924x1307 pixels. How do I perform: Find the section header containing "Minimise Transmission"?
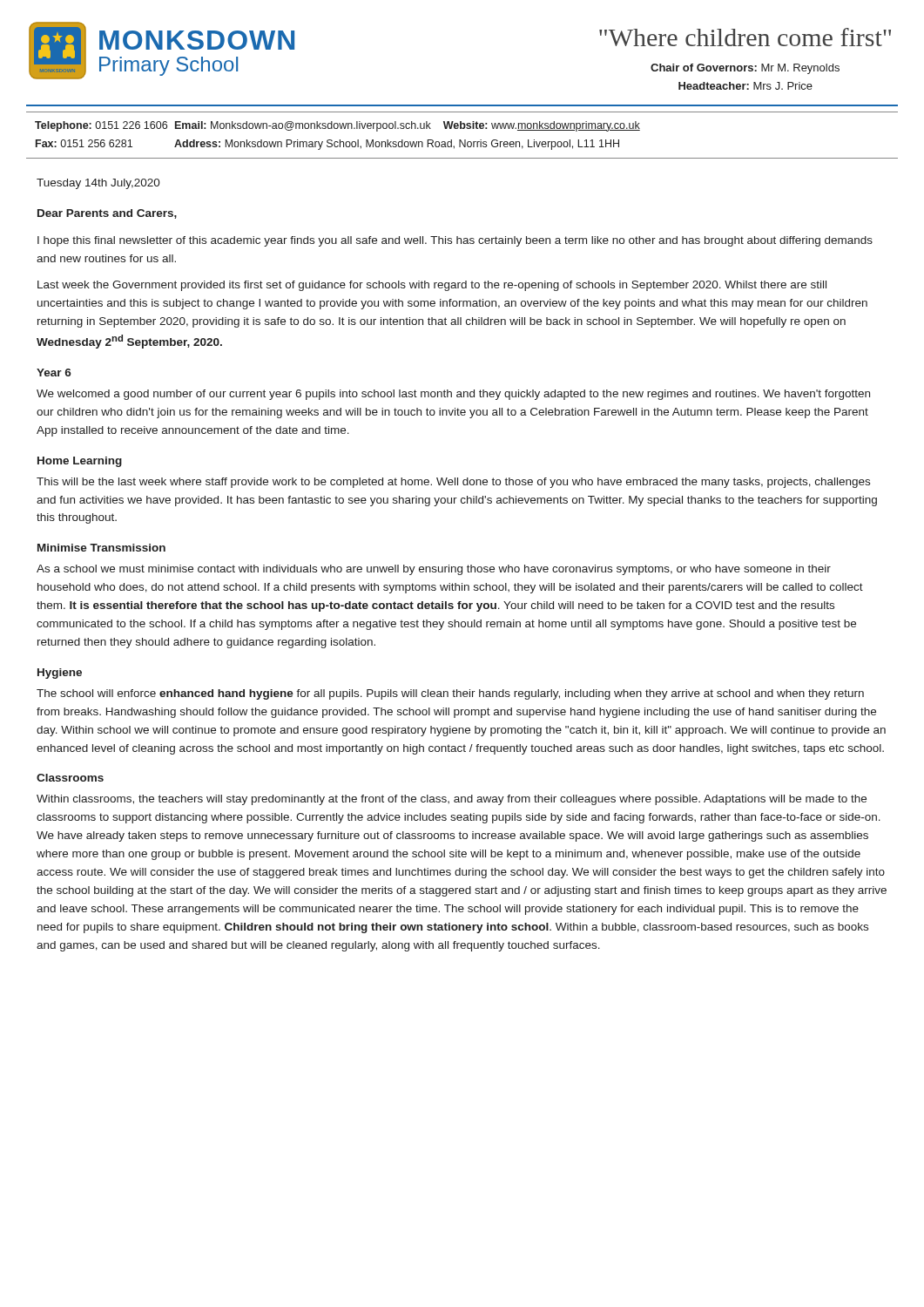point(101,548)
